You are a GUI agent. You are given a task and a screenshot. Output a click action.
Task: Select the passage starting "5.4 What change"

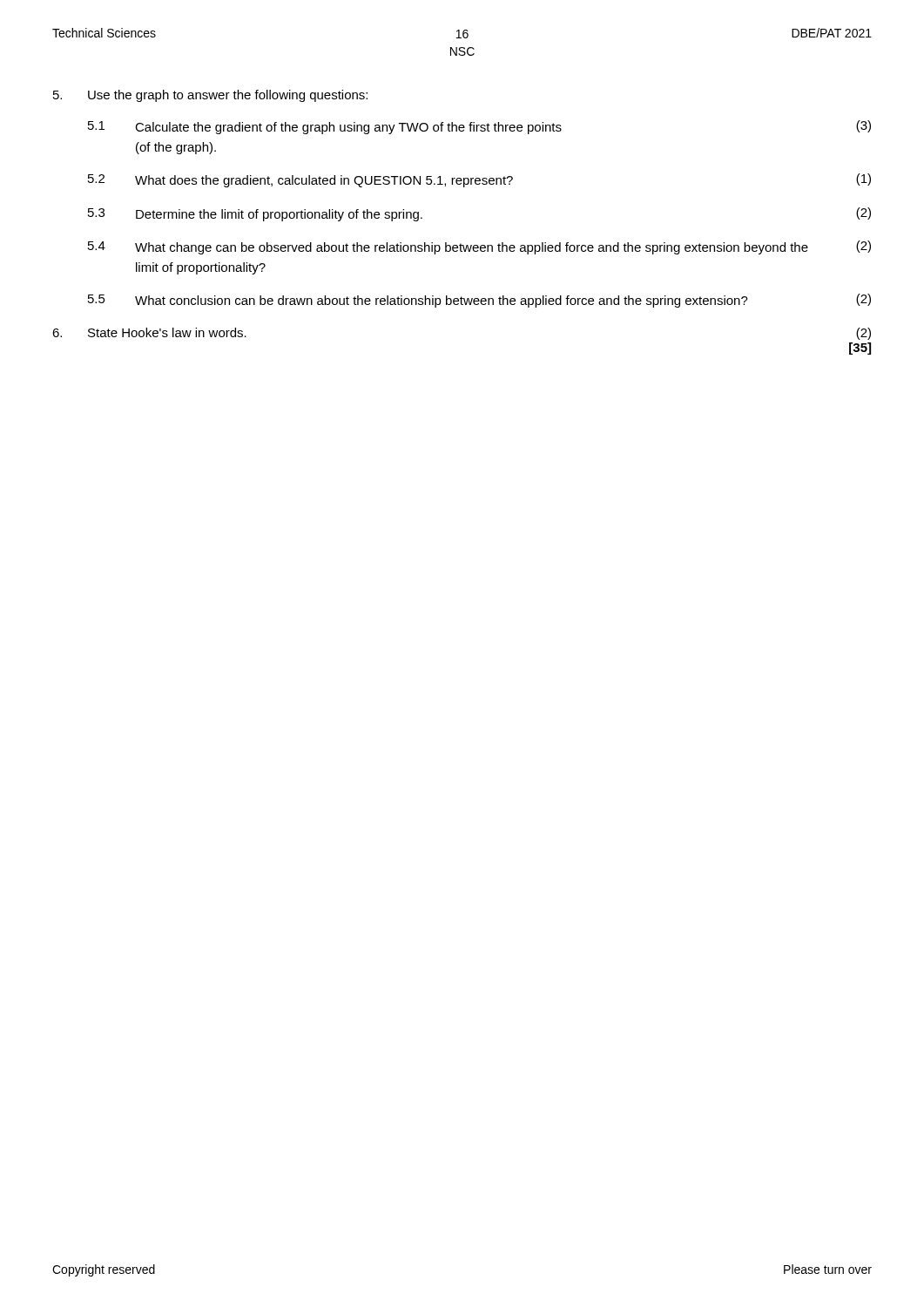click(479, 257)
